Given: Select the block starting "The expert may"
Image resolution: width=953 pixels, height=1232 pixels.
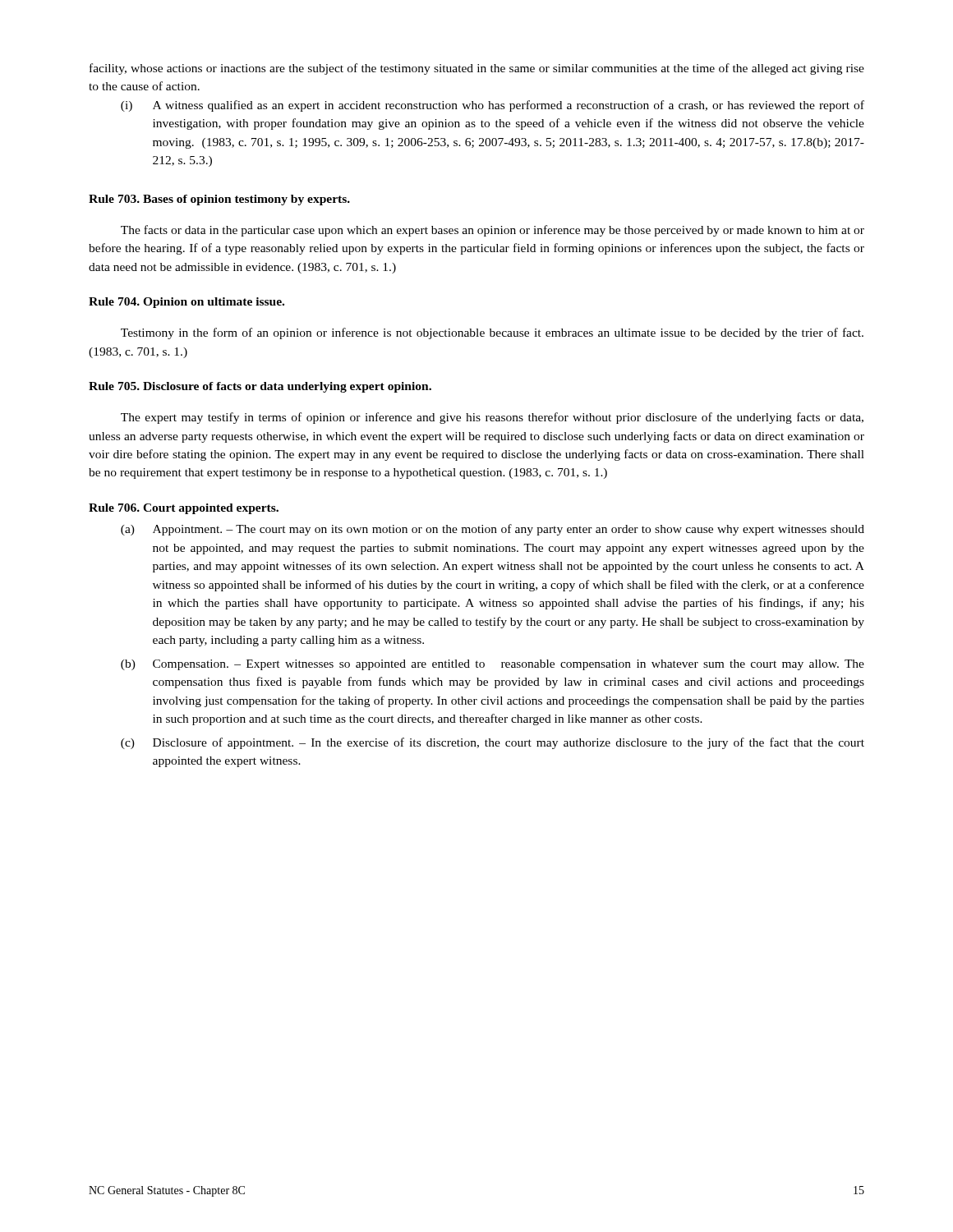Looking at the screenshot, I should point(476,445).
